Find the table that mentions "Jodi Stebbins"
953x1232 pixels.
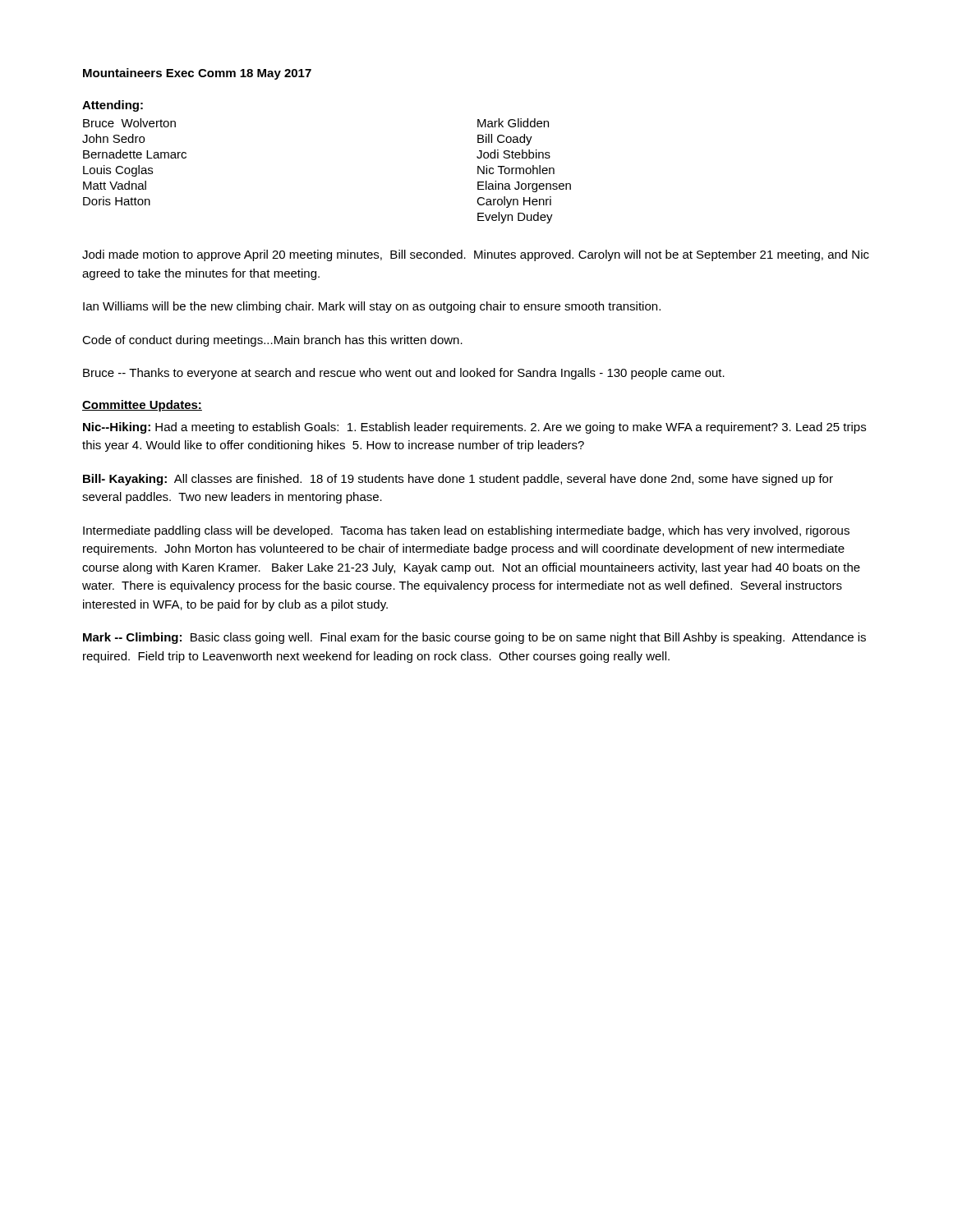pos(476,170)
